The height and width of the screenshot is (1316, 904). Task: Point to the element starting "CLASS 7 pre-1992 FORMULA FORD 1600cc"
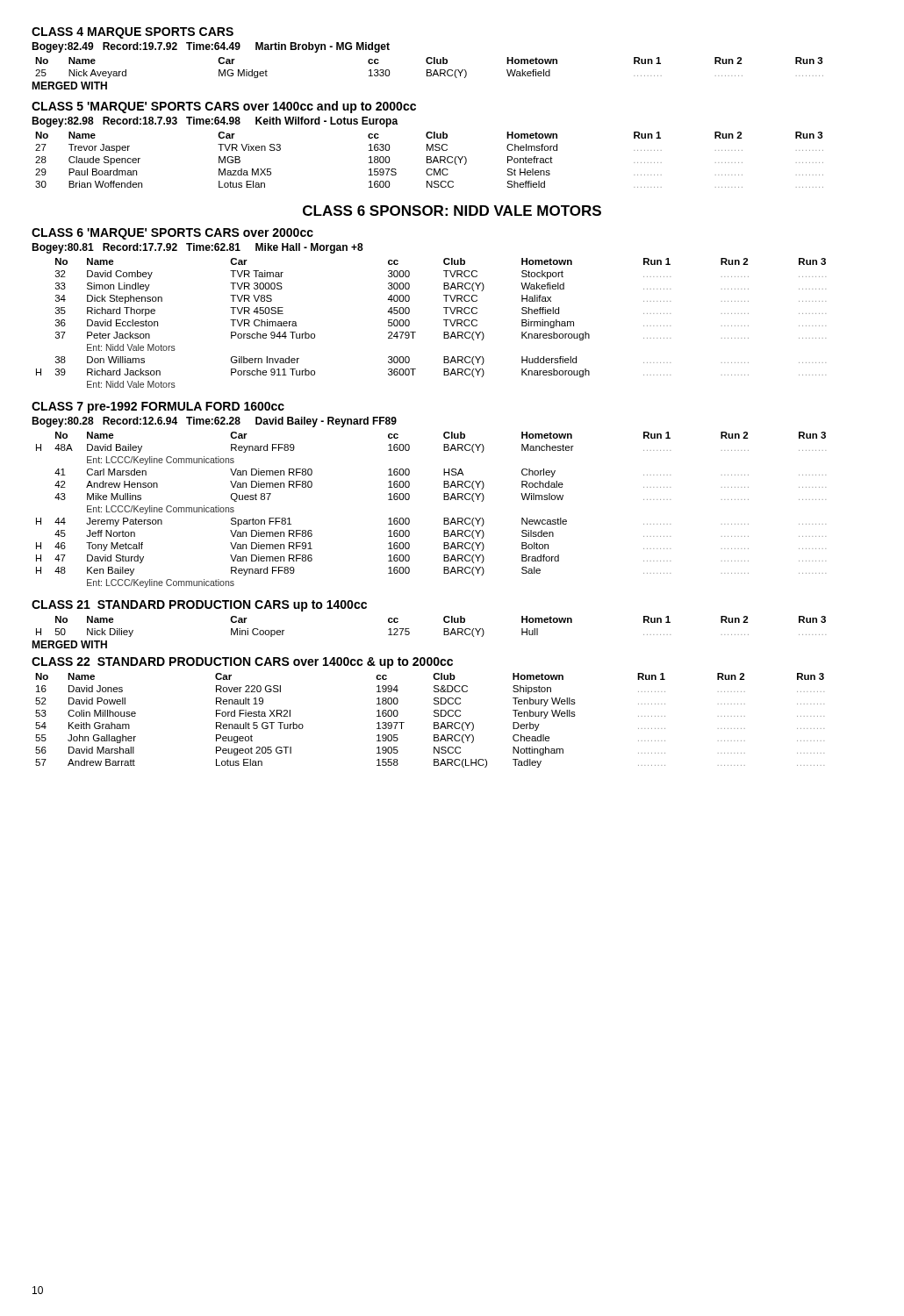tap(158, 406)
